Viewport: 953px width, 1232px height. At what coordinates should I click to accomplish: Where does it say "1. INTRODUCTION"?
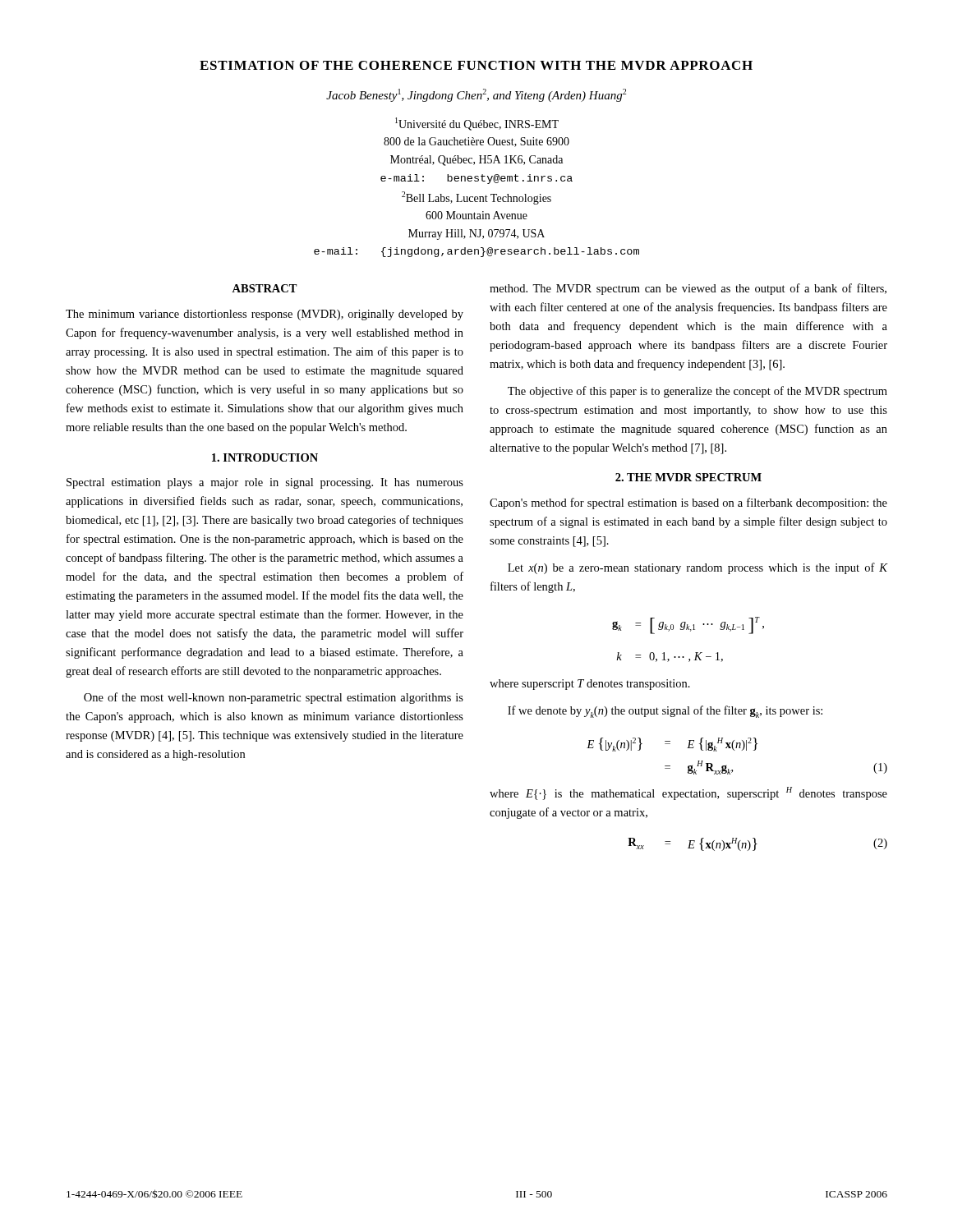pos(265,457)
